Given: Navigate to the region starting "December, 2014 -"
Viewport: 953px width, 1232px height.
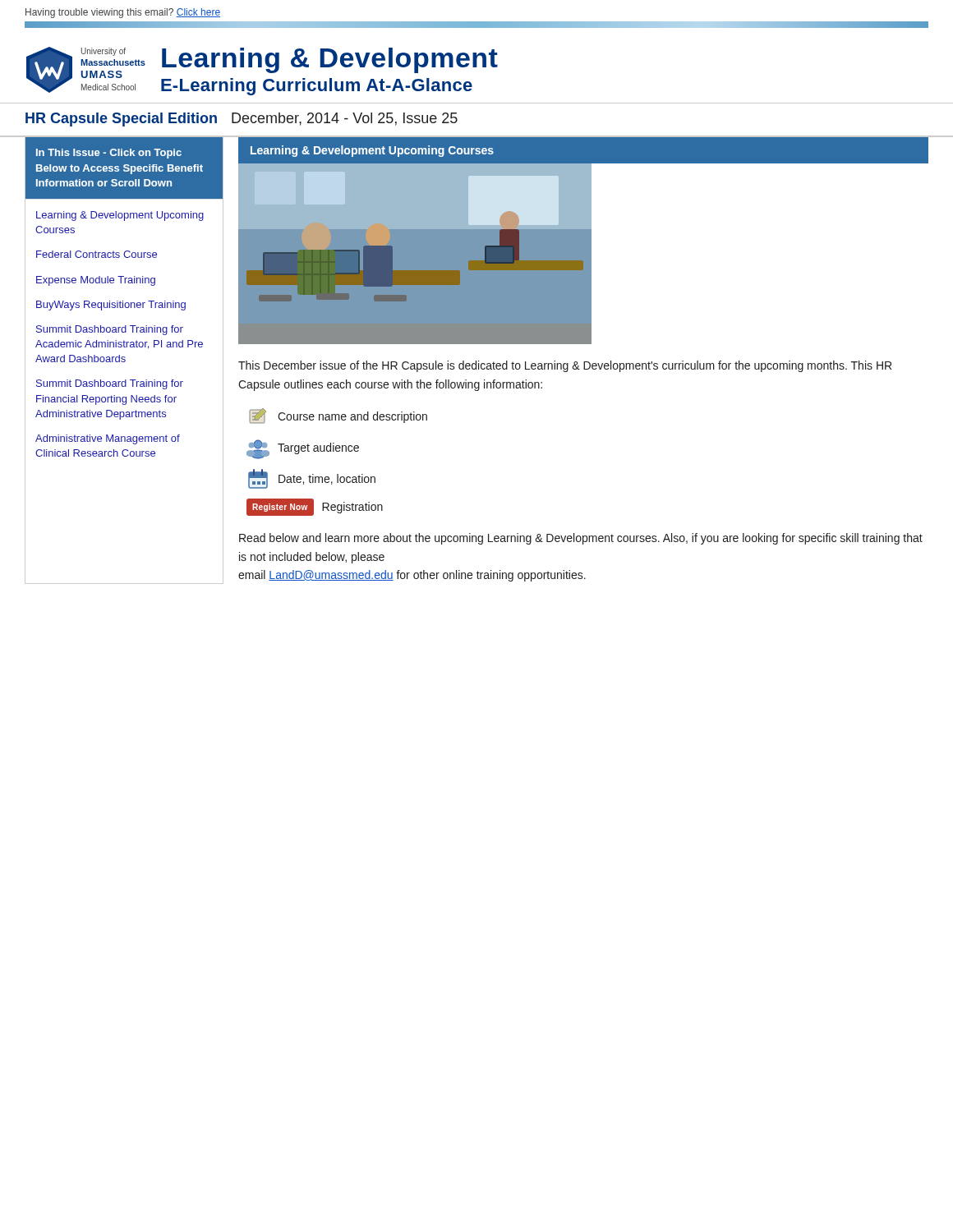Looking at the screenshot, I should (344, 119).
